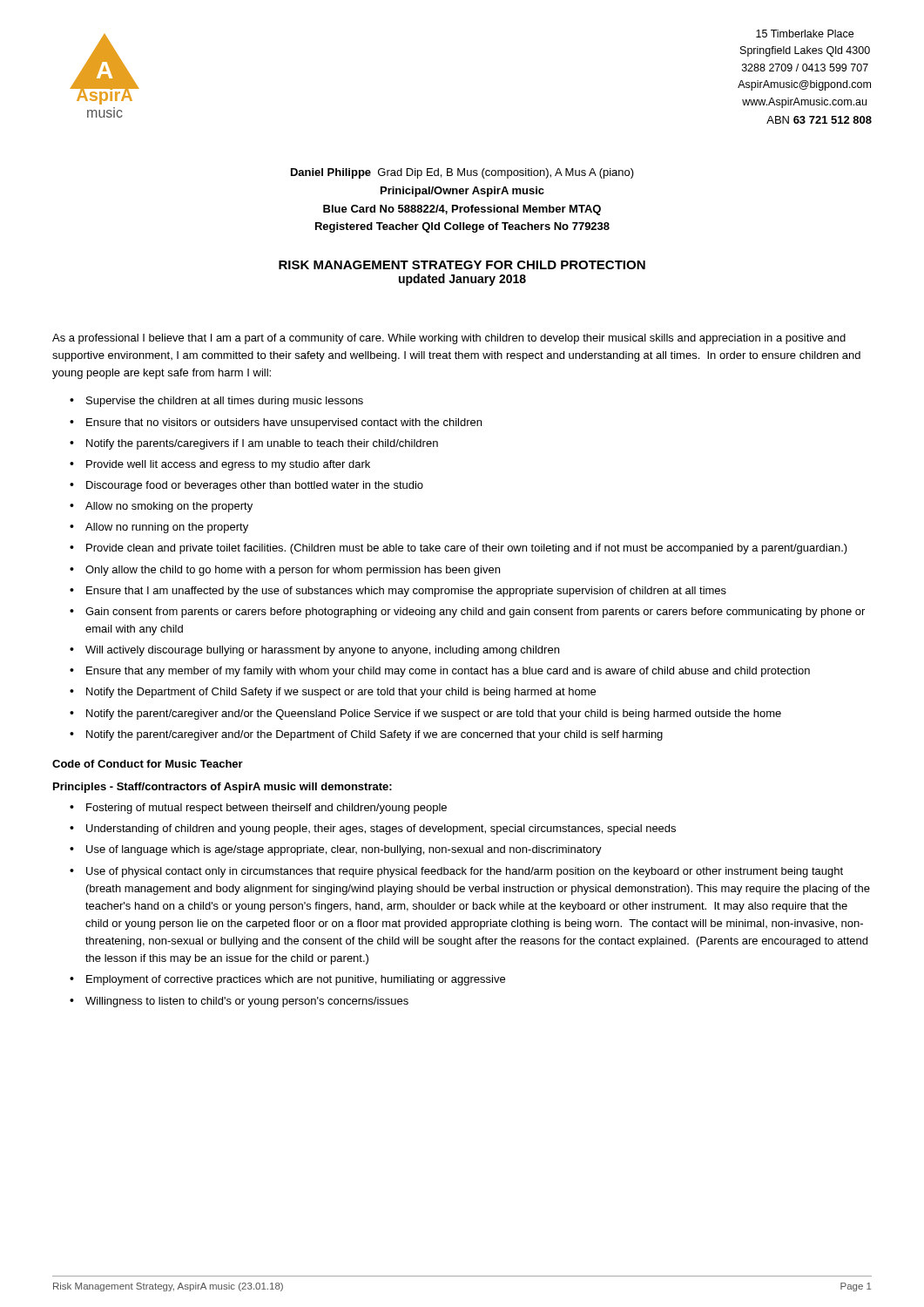Select the region starting "Use of language"
Screen dimensions: 1307x924
343,849
